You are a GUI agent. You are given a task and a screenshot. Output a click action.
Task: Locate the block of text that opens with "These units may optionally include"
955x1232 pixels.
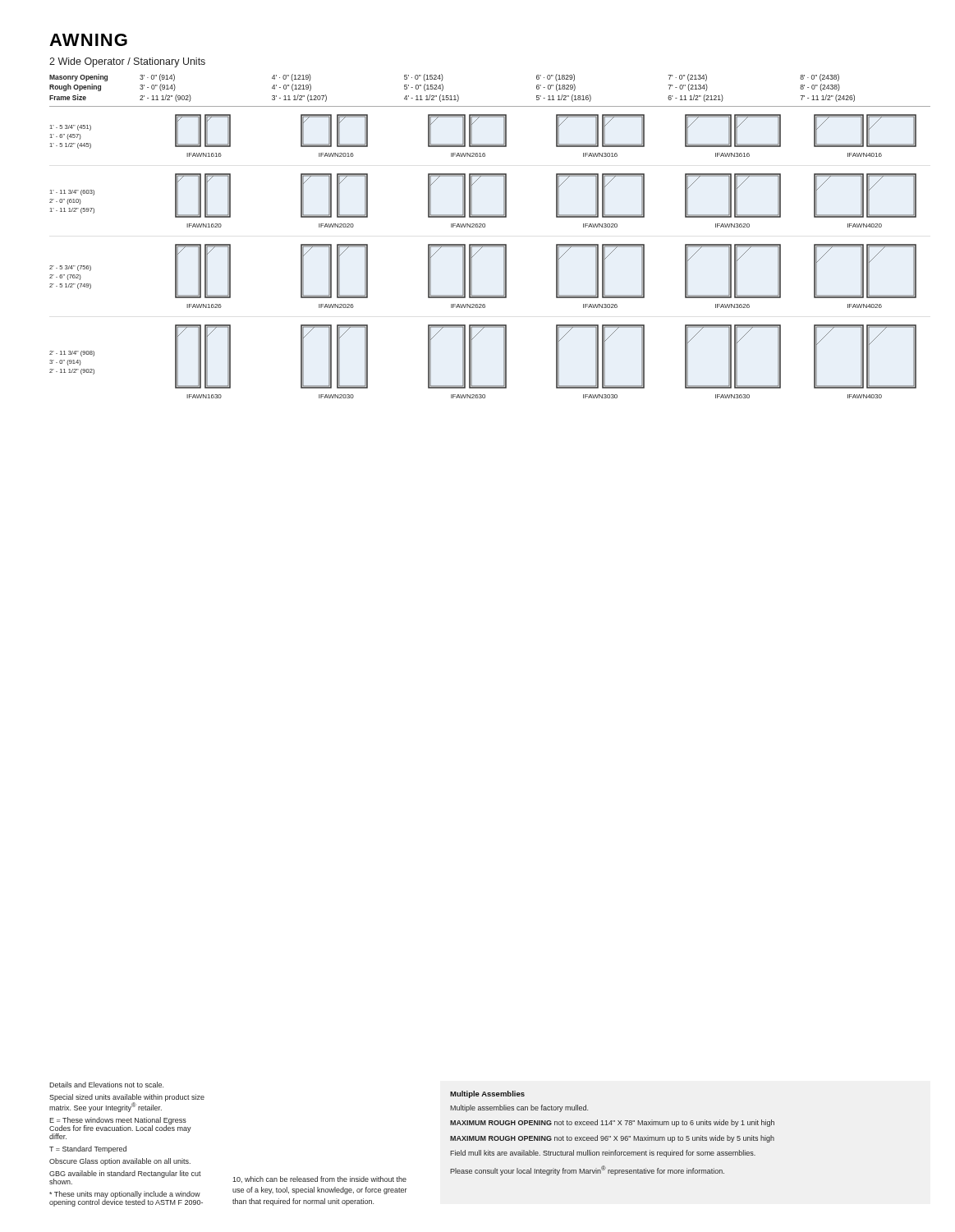click(126, 1198)
